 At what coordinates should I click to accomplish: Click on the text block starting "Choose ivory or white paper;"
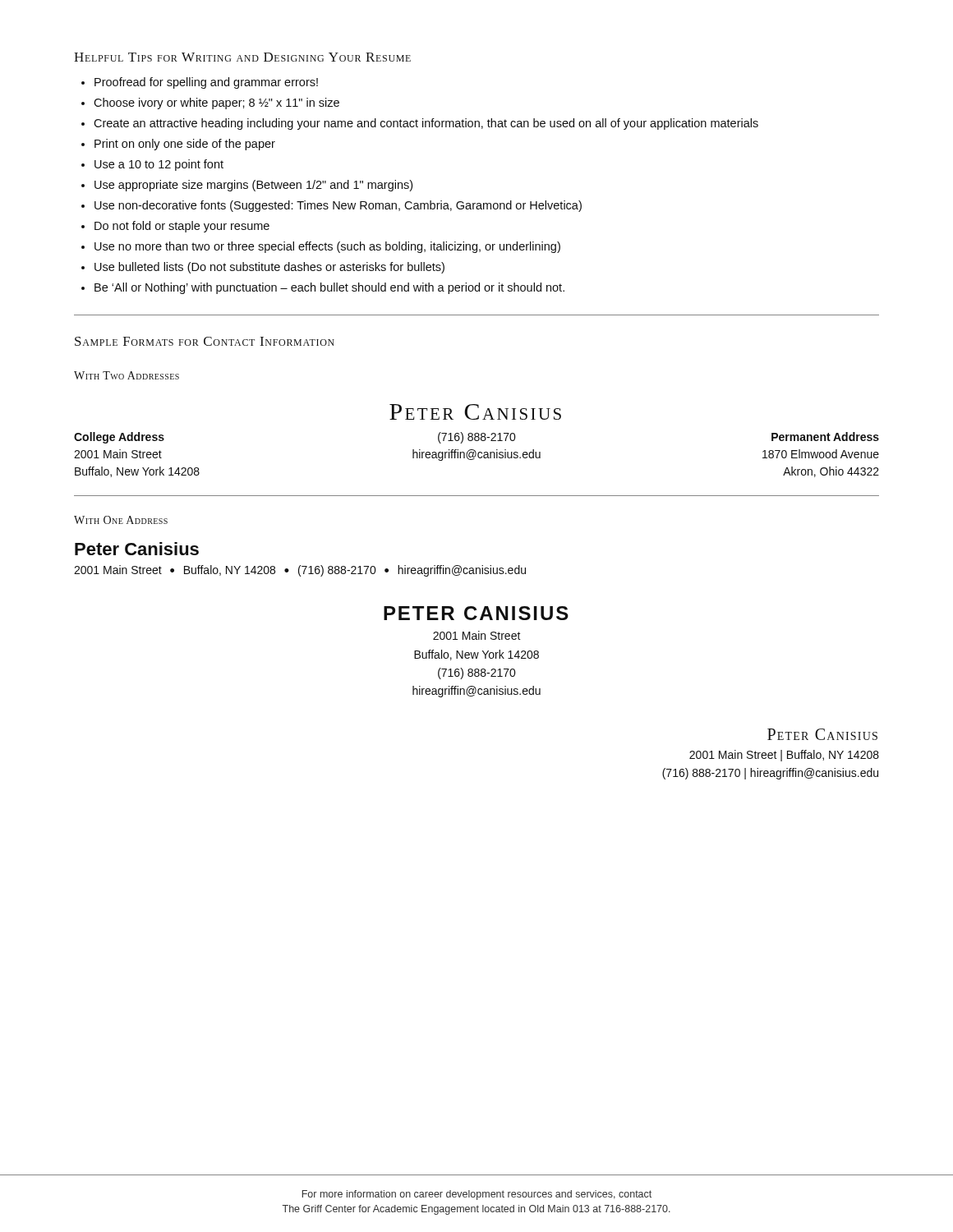[x=216, y=103]
